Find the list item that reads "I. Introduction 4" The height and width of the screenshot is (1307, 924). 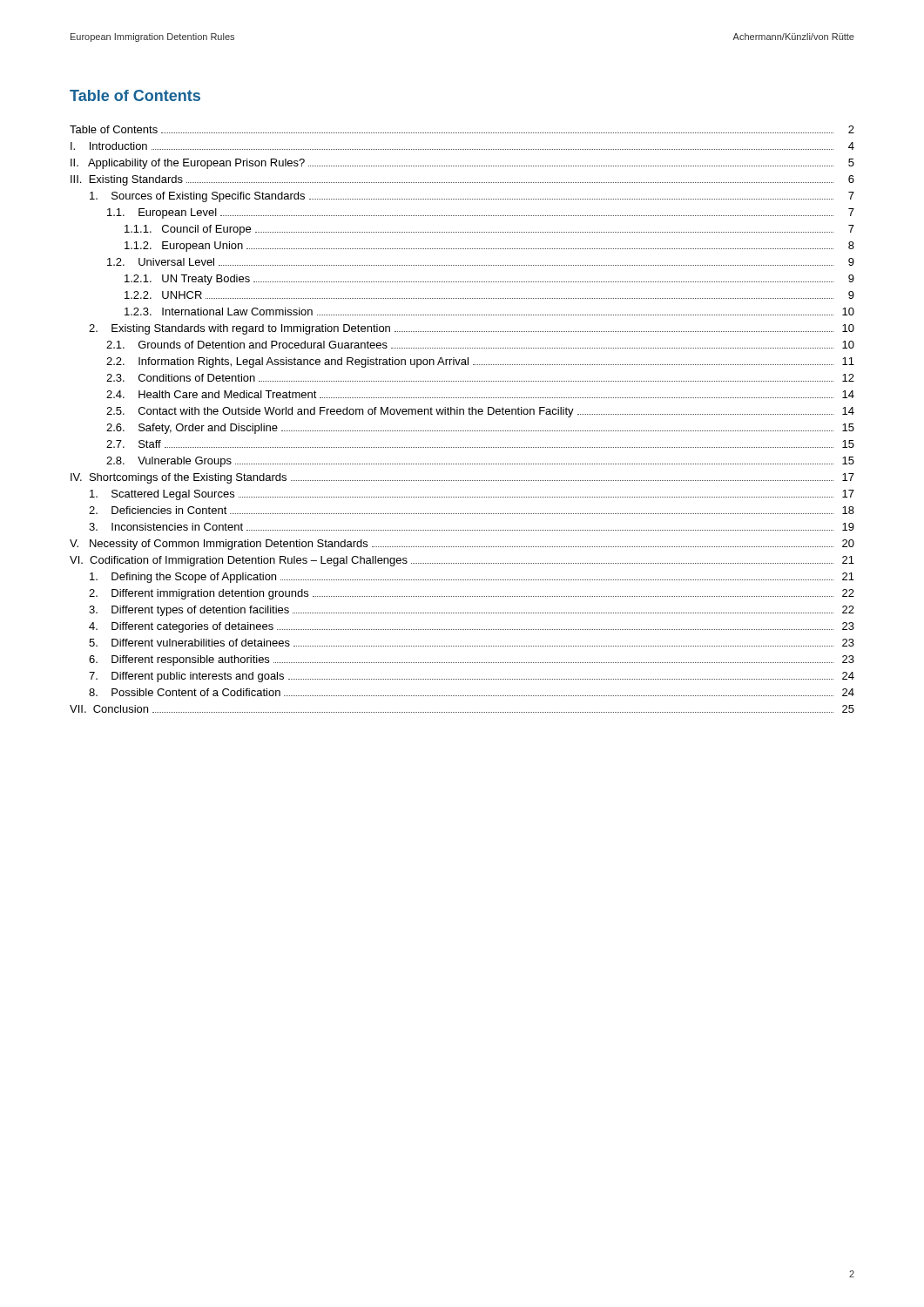click(462, 146)
